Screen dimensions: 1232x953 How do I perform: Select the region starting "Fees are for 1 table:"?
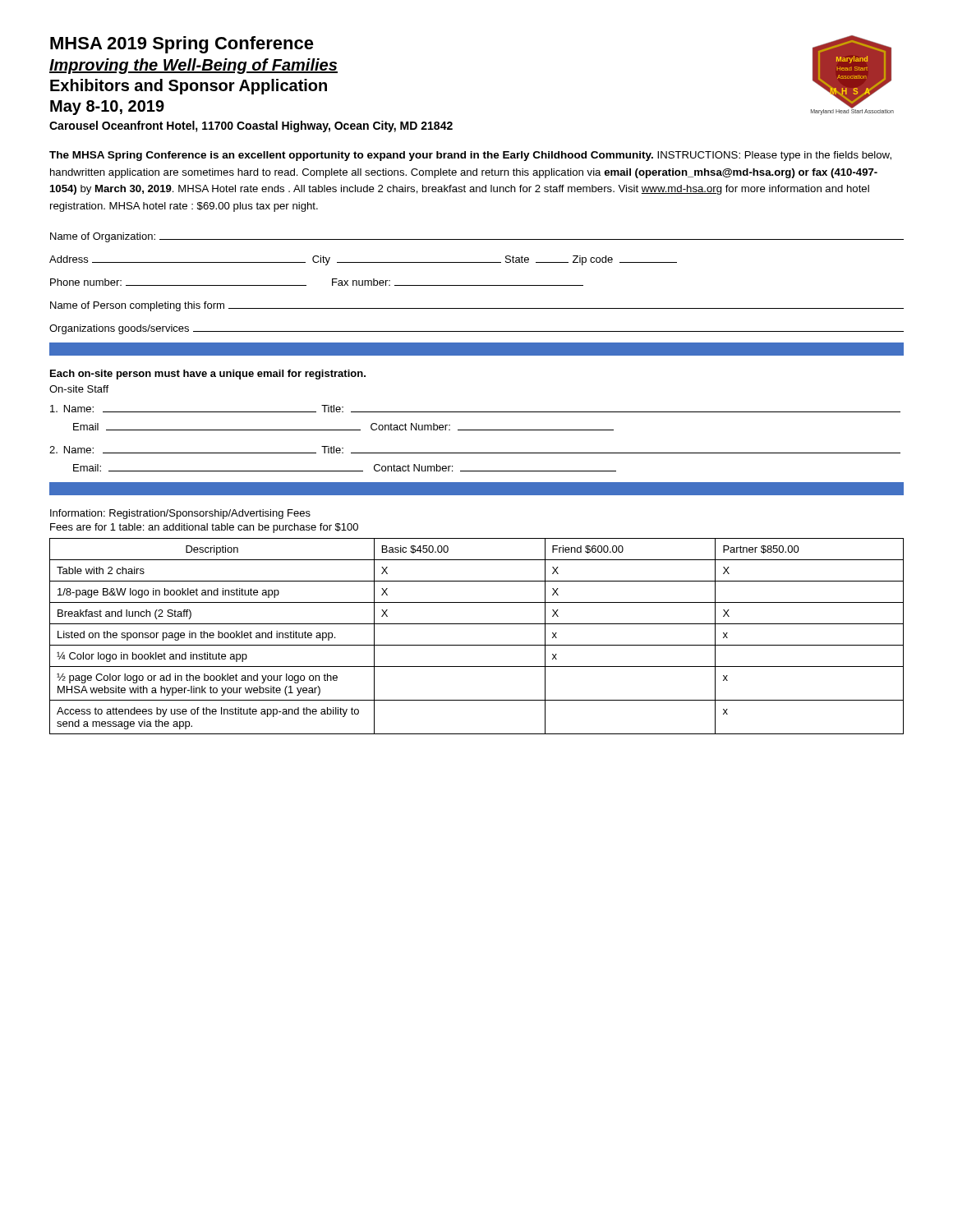204,527
